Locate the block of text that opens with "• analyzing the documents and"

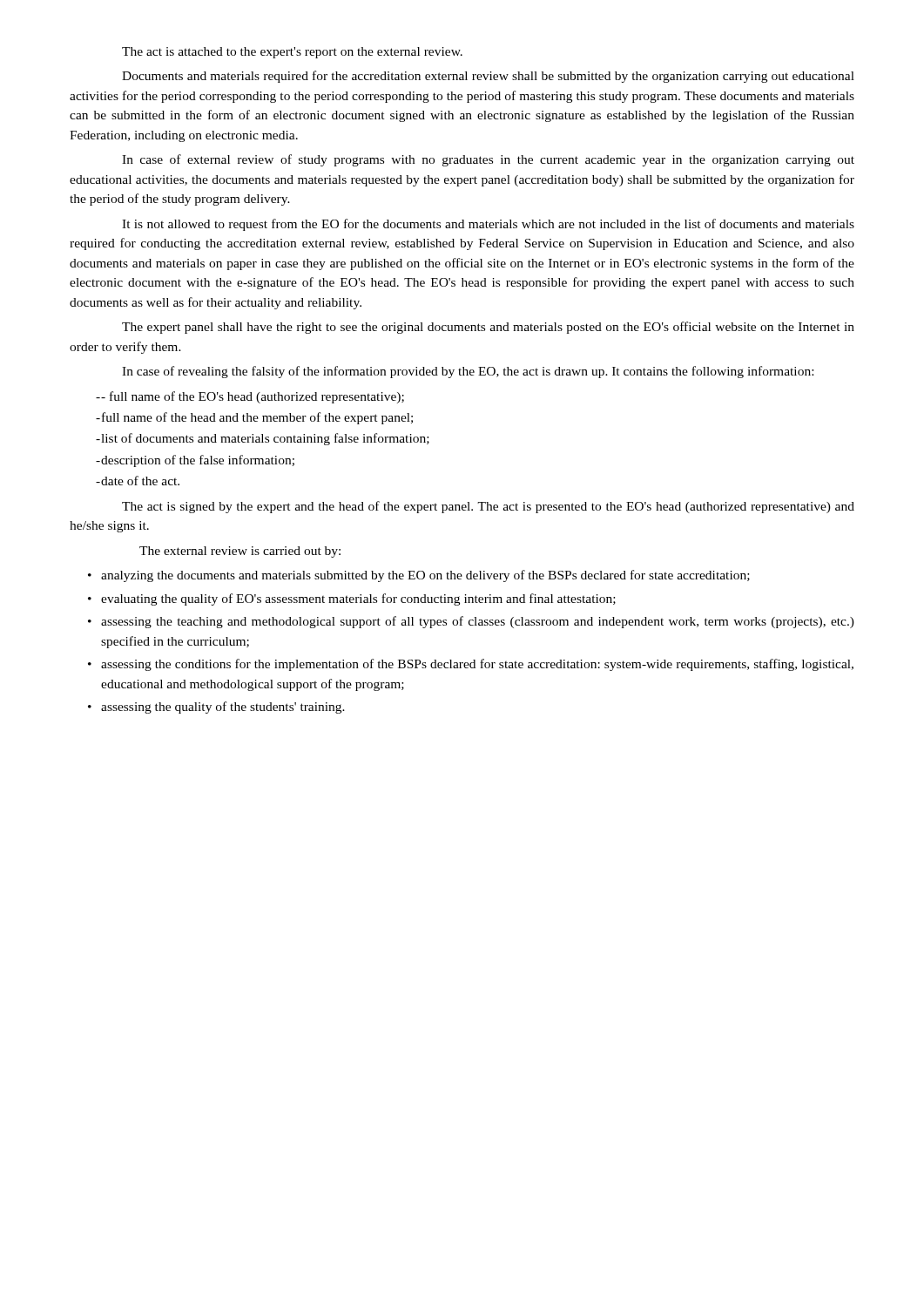pyautogui.click(x=462, y=575)
